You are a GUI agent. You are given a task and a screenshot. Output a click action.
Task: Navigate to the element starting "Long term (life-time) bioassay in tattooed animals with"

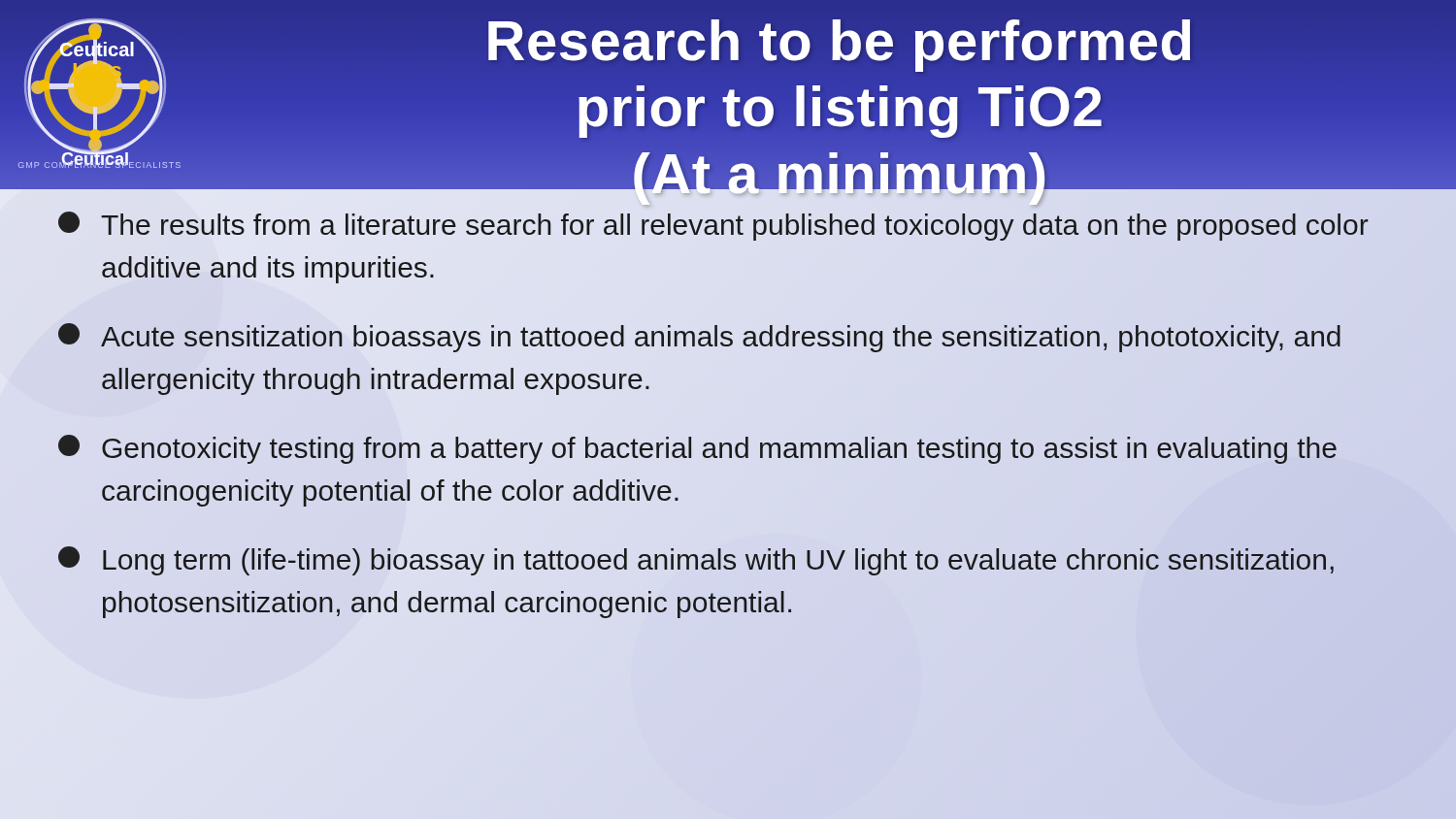733,581
